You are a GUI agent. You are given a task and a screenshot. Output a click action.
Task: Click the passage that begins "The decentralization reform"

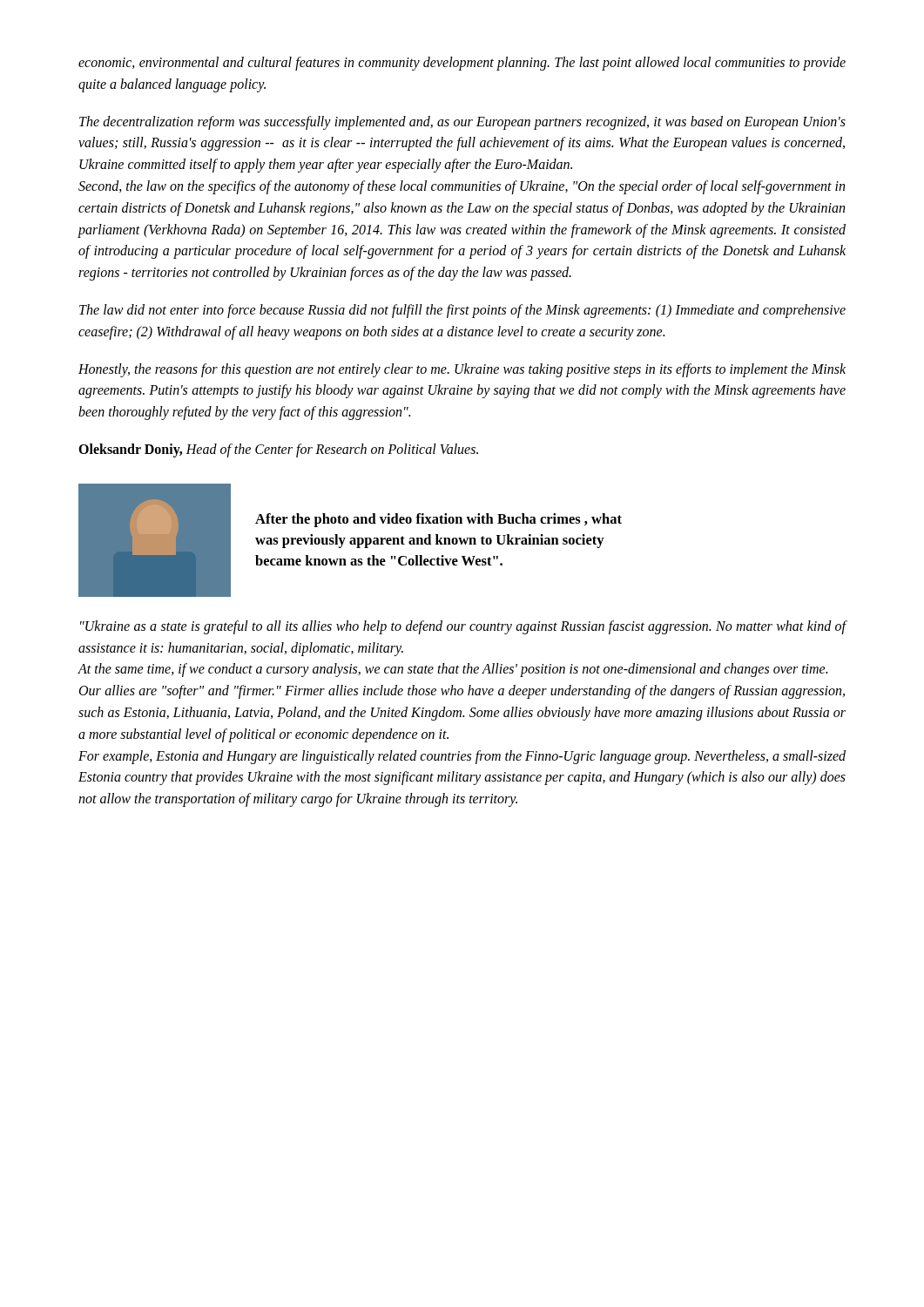pos(462,197)
